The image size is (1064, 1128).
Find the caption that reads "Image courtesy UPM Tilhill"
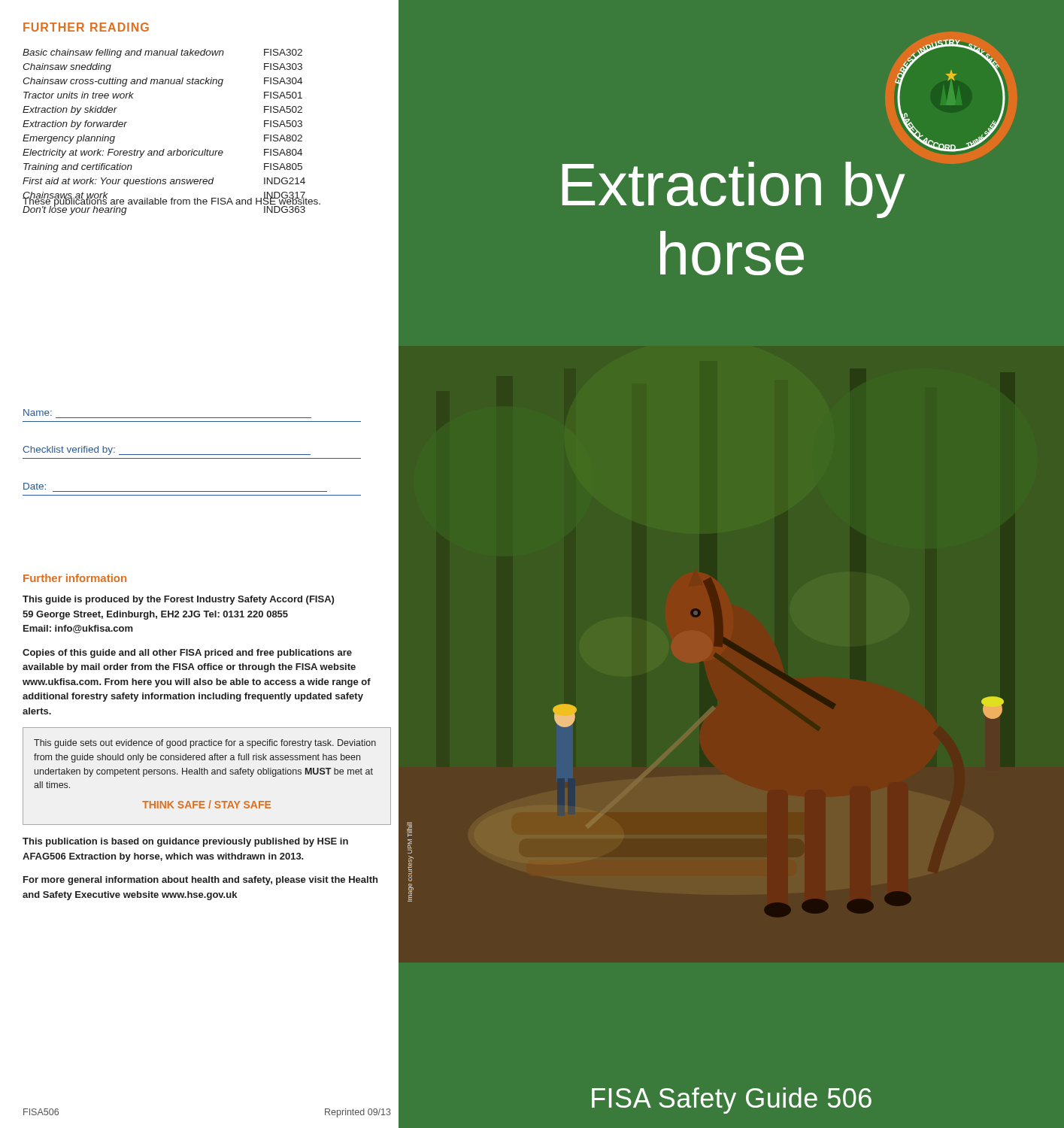pyautogui.click(x=410, y=862)
